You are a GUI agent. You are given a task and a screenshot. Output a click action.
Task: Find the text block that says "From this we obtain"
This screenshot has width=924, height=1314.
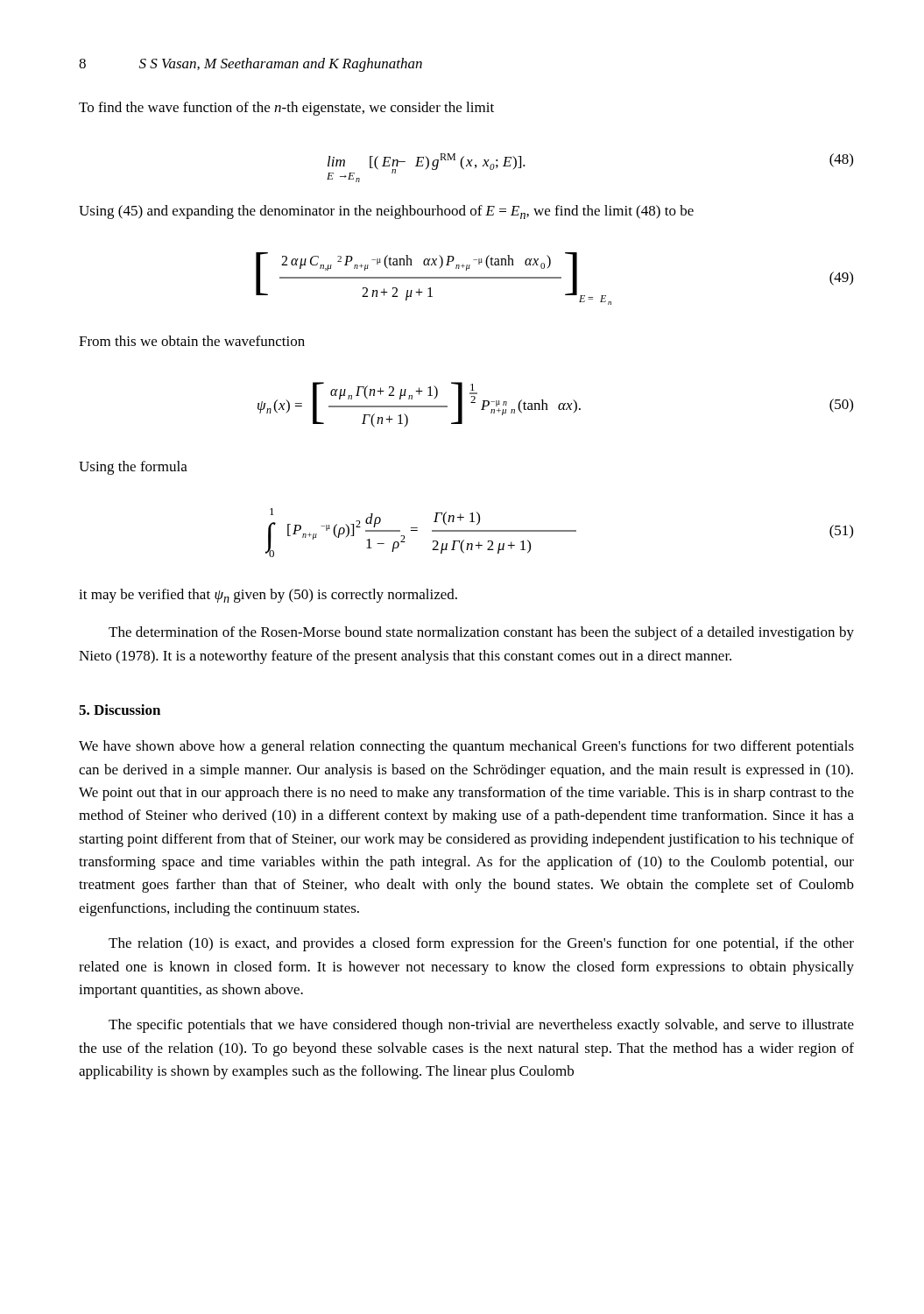[x=192, y=341]
